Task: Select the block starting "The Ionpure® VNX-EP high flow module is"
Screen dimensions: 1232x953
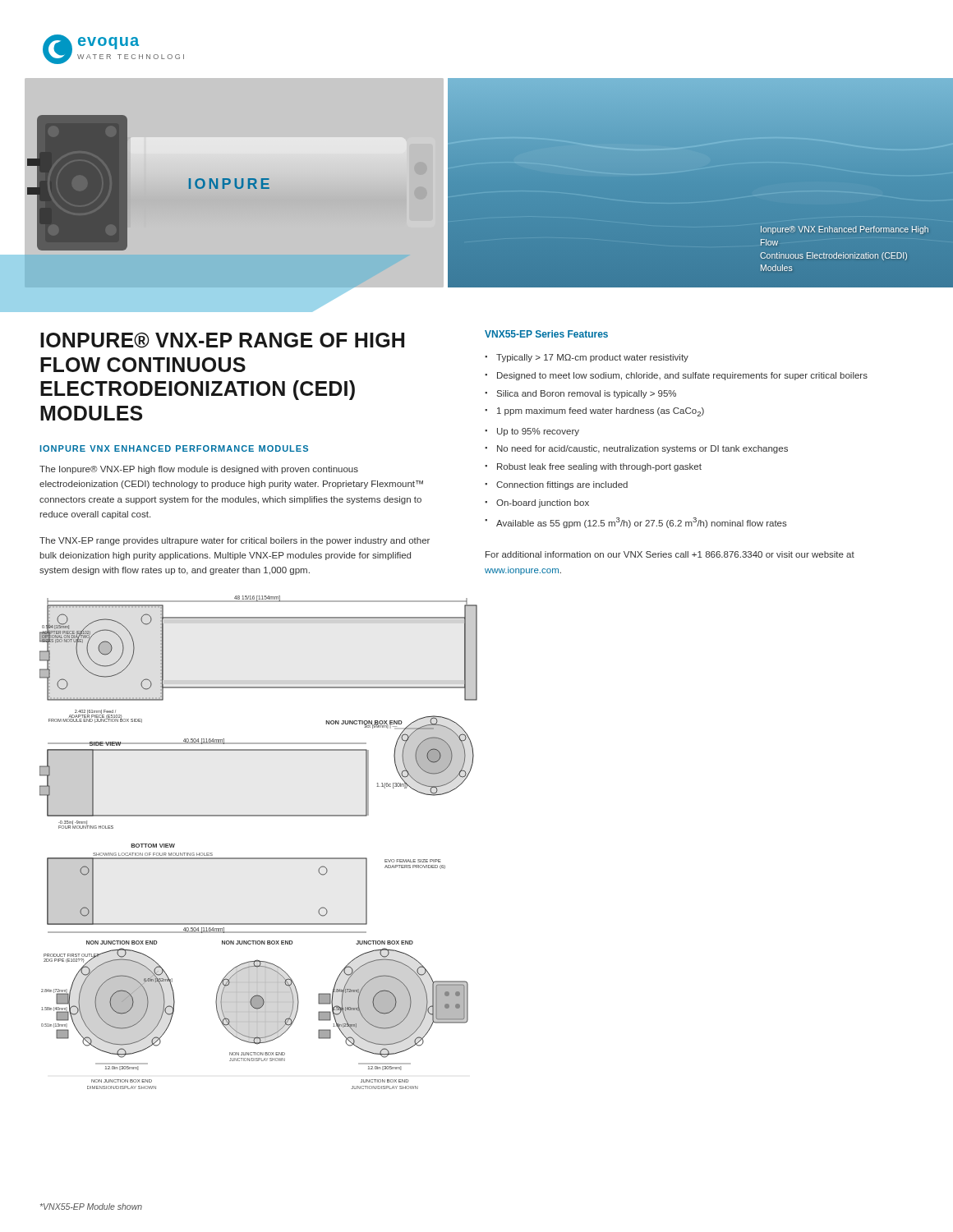Action: (232, 492)
